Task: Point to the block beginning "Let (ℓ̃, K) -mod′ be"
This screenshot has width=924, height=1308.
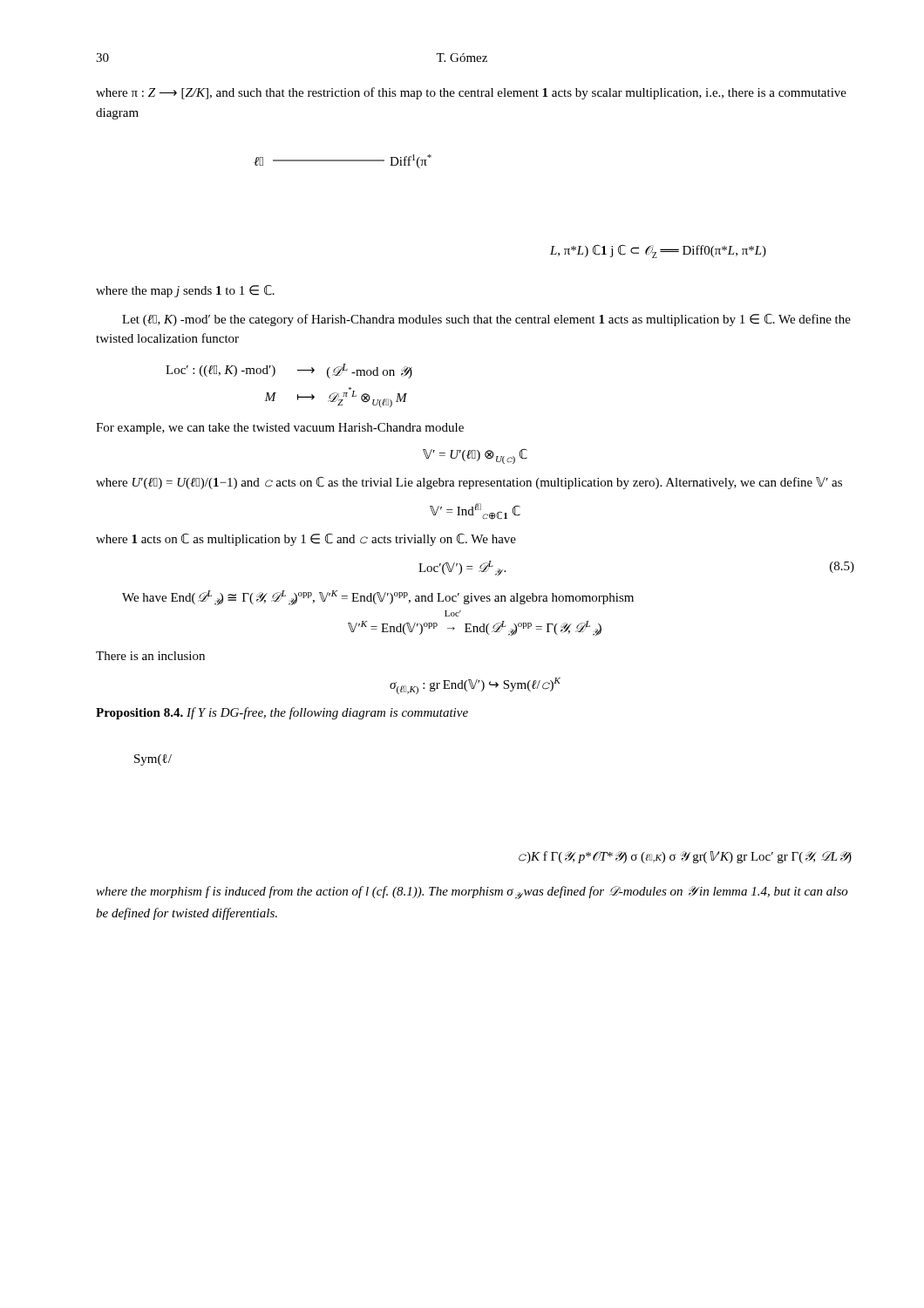Action: click(473, 329)
